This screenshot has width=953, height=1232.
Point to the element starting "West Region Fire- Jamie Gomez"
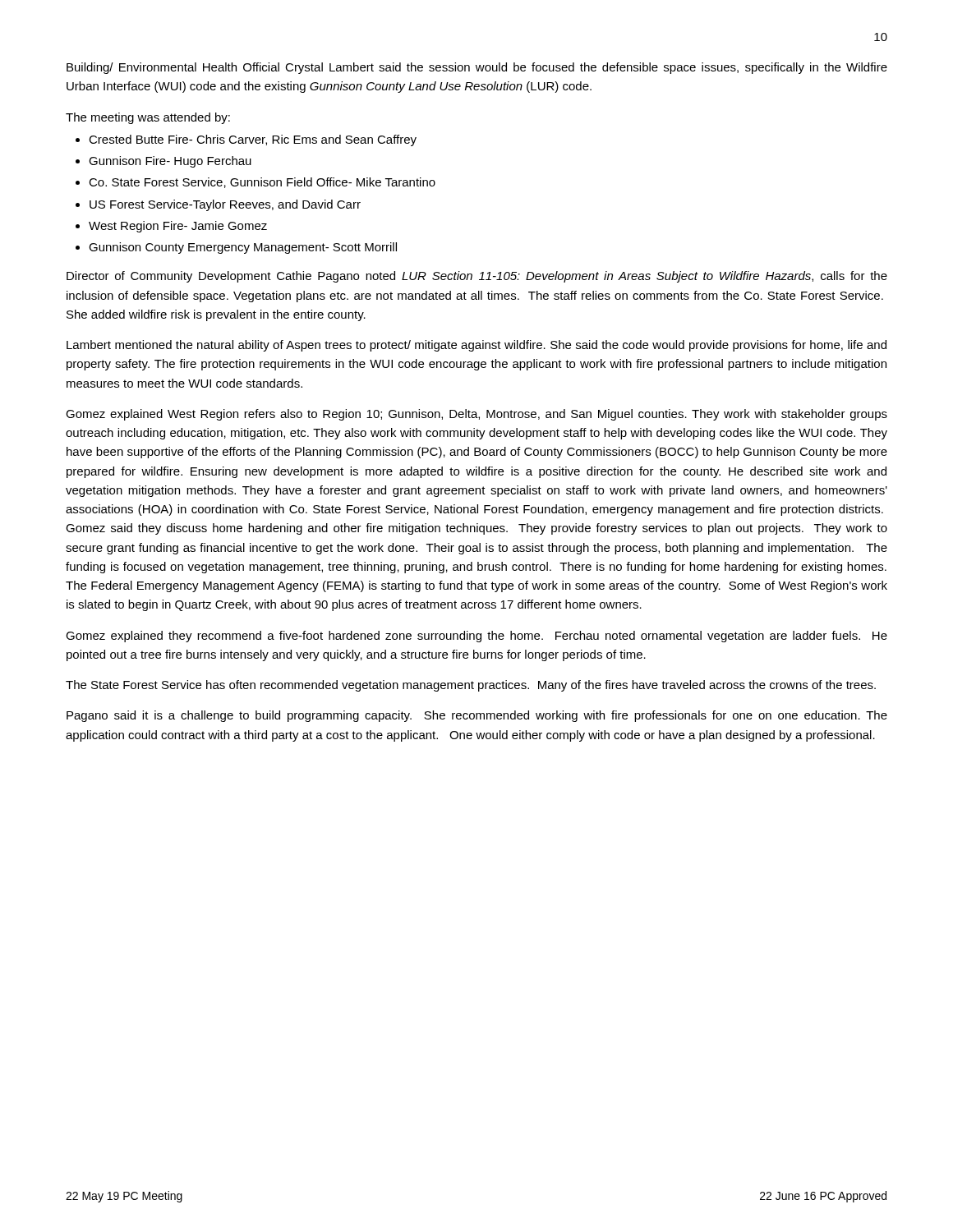pos(178,225)
